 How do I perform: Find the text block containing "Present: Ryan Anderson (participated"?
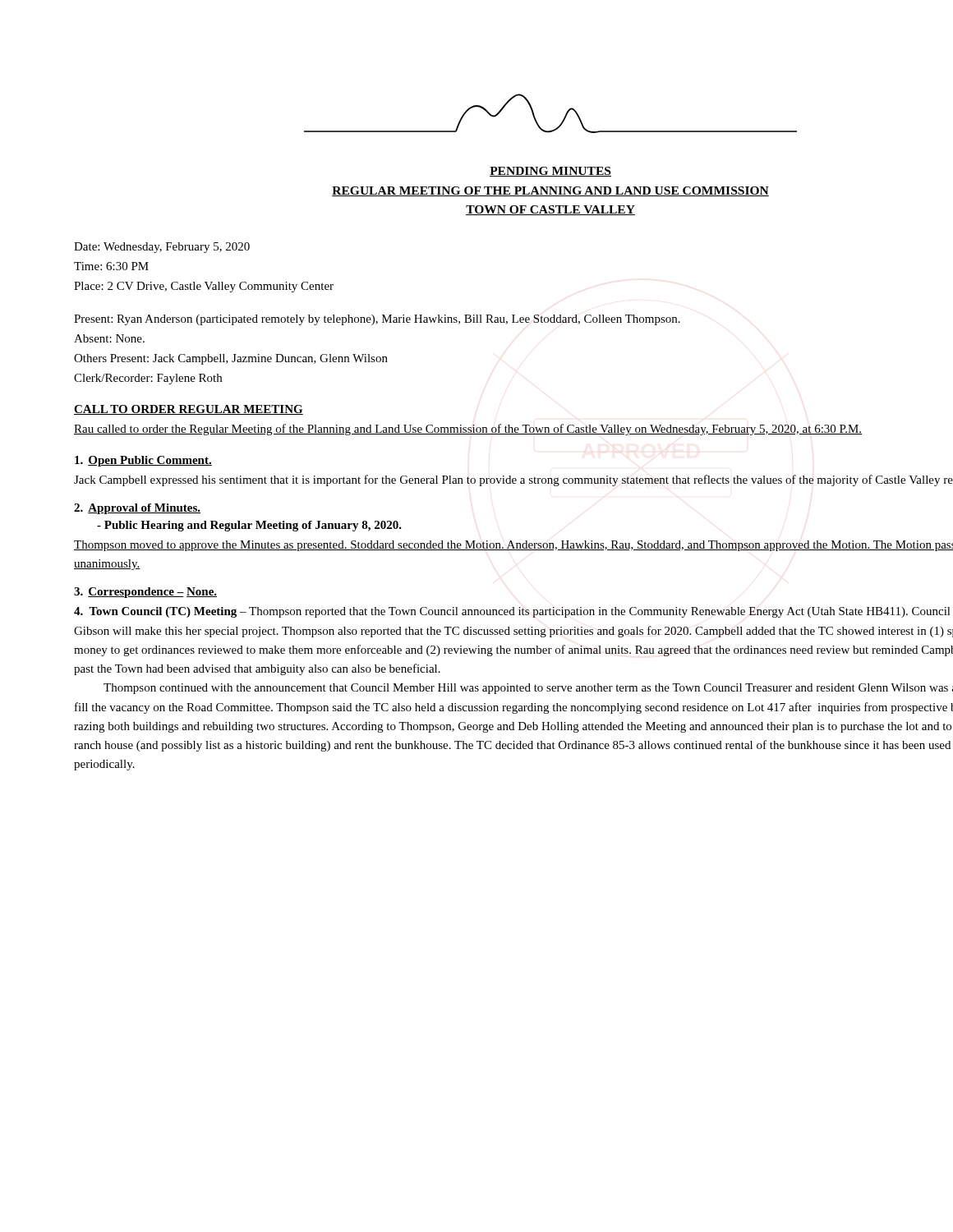377,320
